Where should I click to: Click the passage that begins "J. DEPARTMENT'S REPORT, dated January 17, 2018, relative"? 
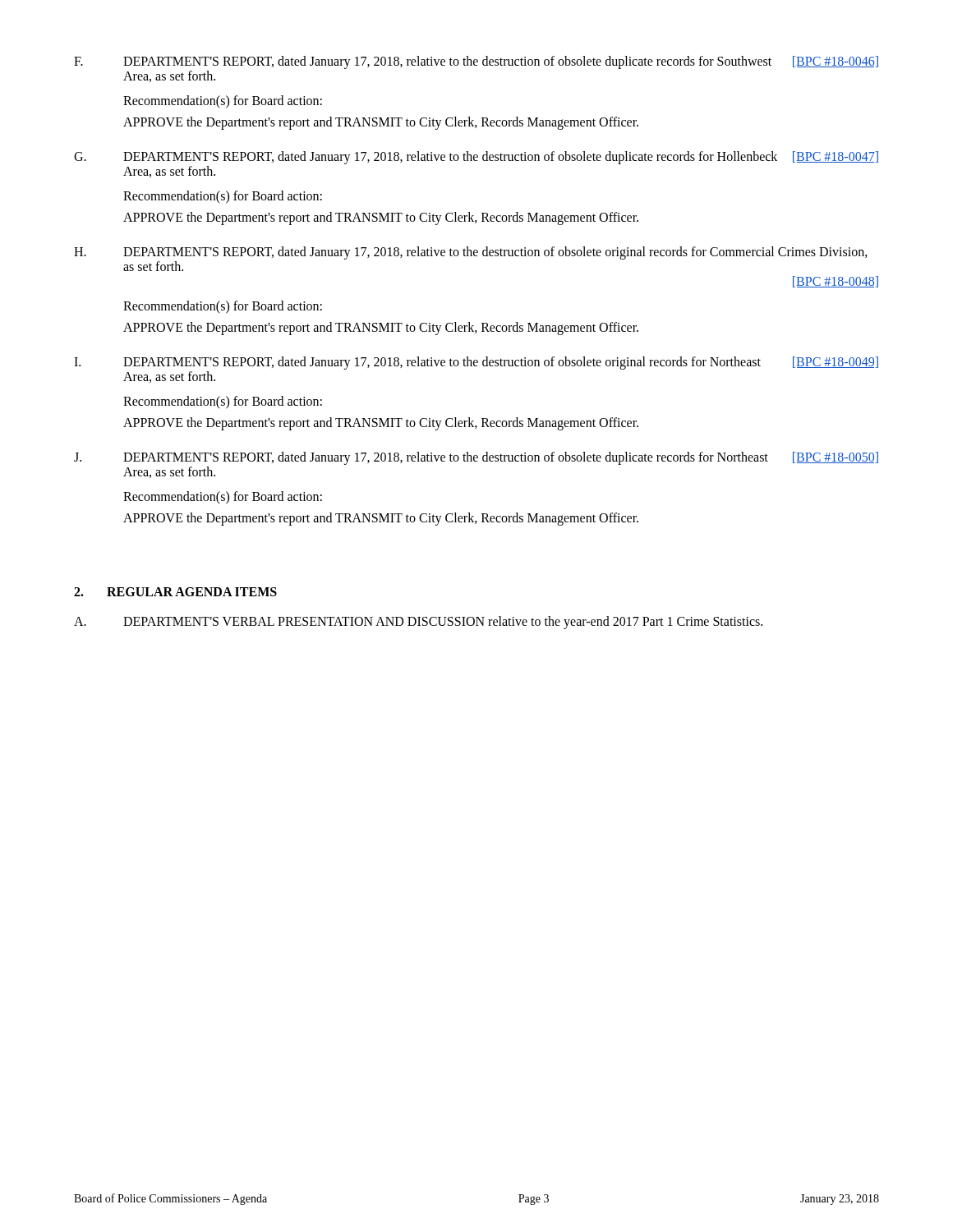pyautogui.click(x=476, y=458)
